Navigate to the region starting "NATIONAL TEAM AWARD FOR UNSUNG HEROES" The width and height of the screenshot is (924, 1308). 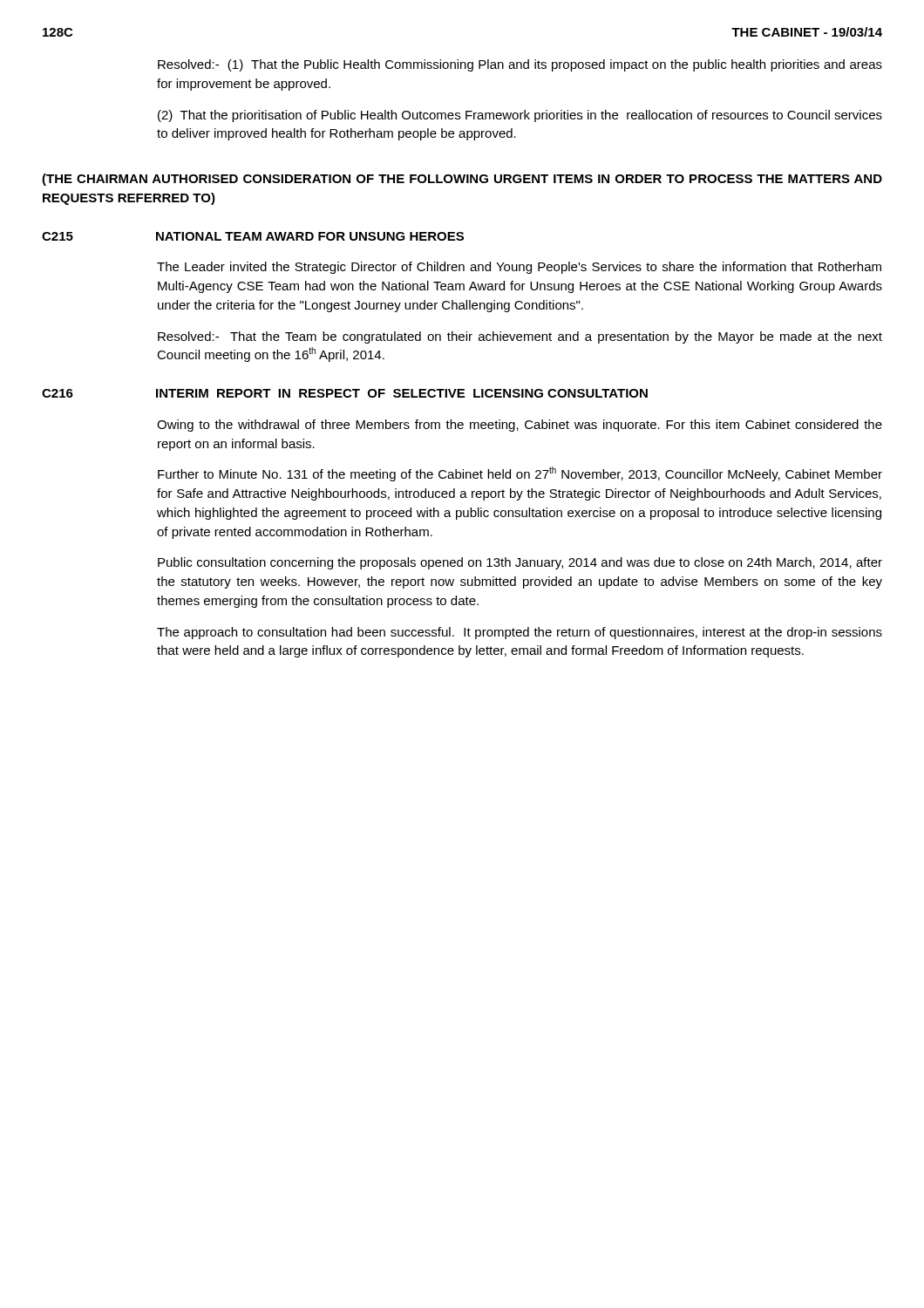[x=310, y=235]
